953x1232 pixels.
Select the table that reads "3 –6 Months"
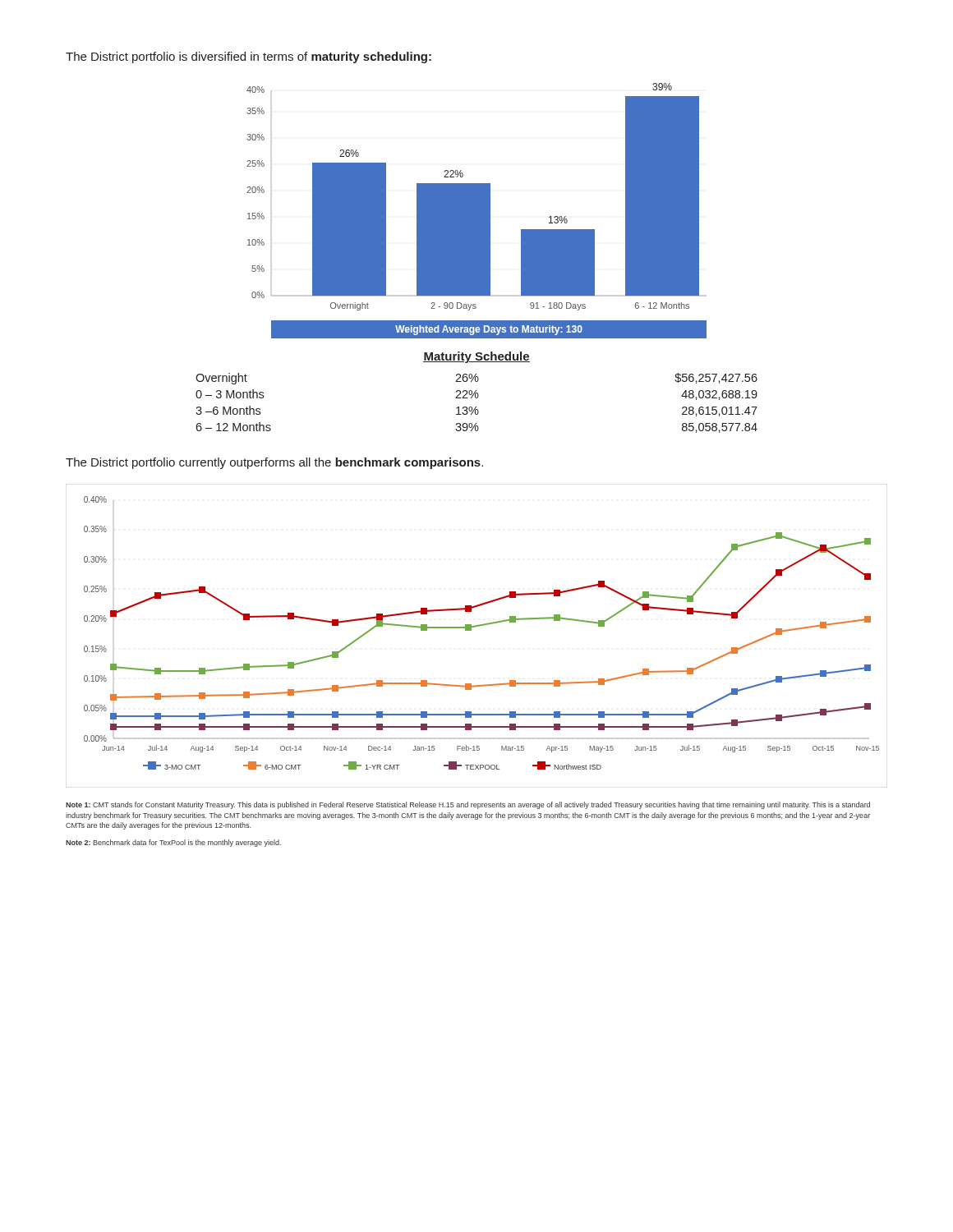click(x=476, y=392)
